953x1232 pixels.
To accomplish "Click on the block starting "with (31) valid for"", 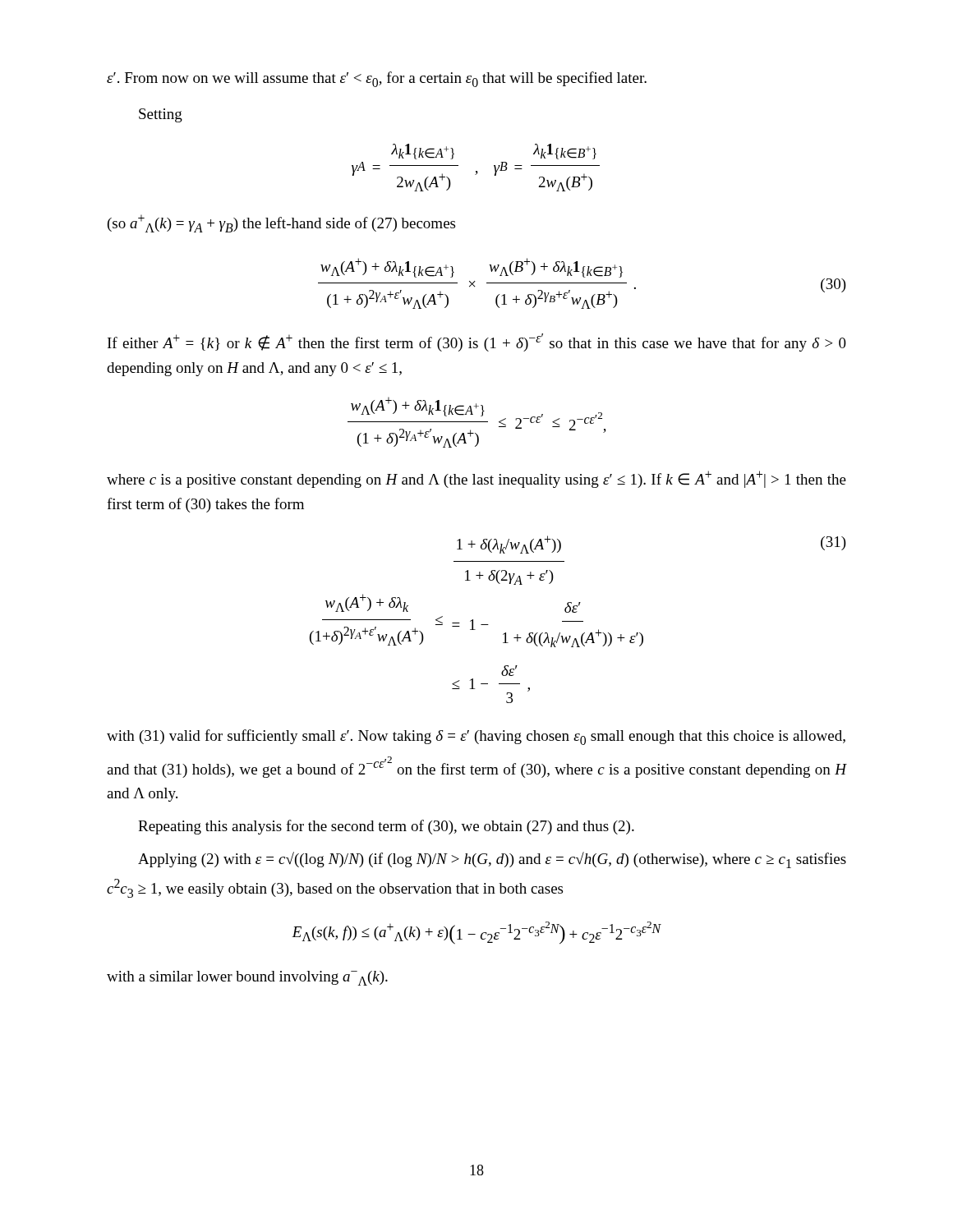I will (476, 765).
